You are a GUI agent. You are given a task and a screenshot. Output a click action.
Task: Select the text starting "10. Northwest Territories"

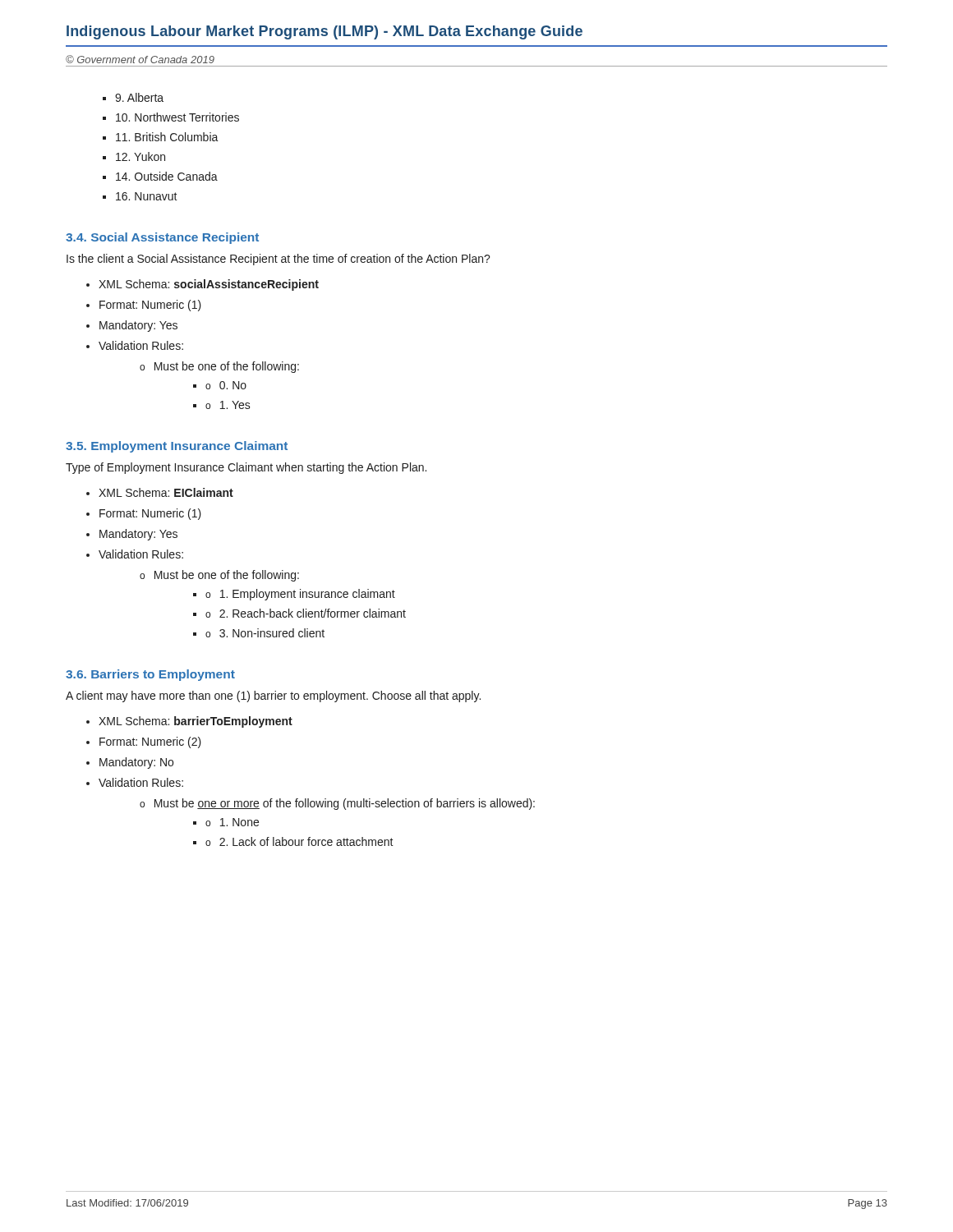point(177,117)
